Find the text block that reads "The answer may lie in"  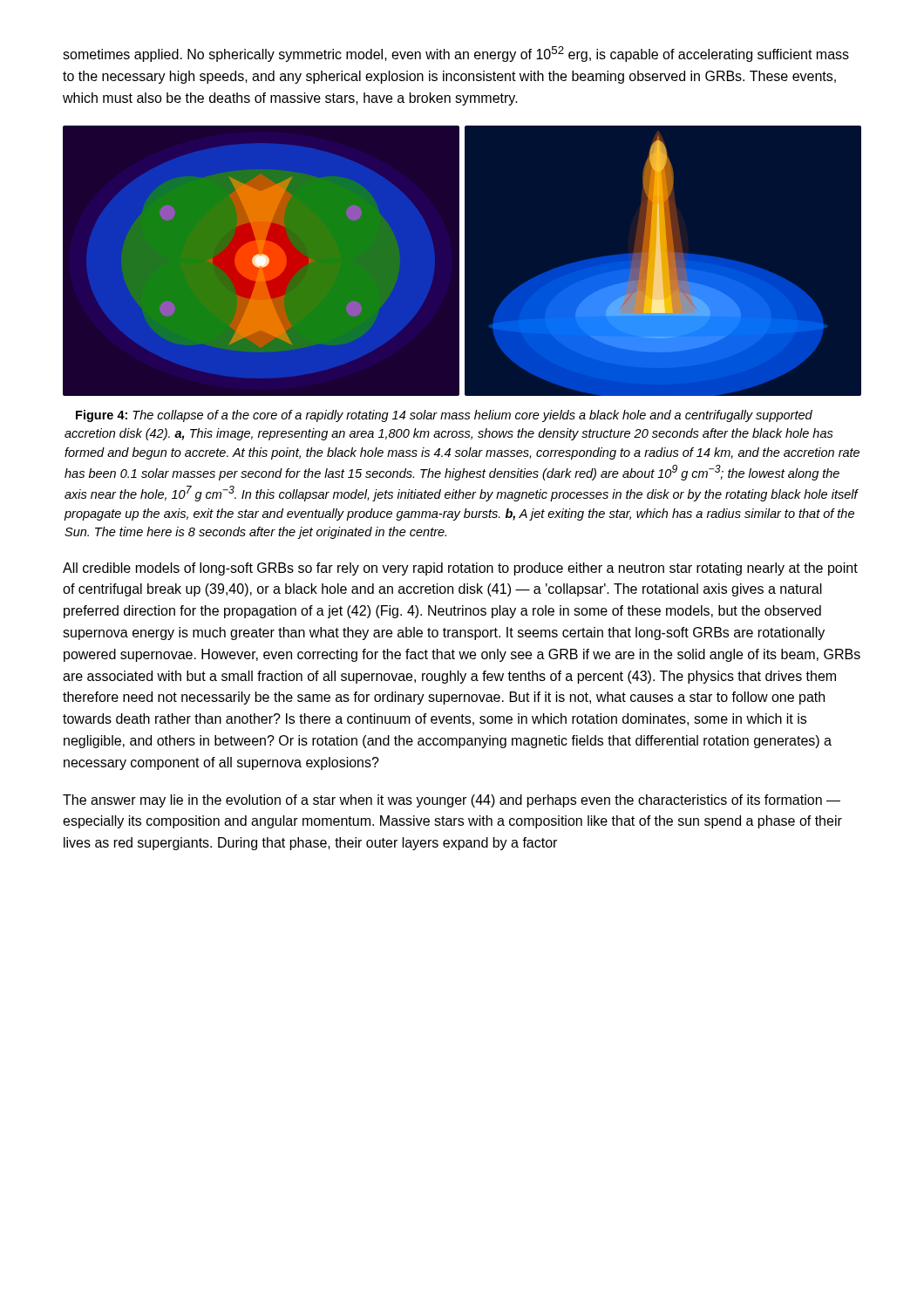pos(452,821)
